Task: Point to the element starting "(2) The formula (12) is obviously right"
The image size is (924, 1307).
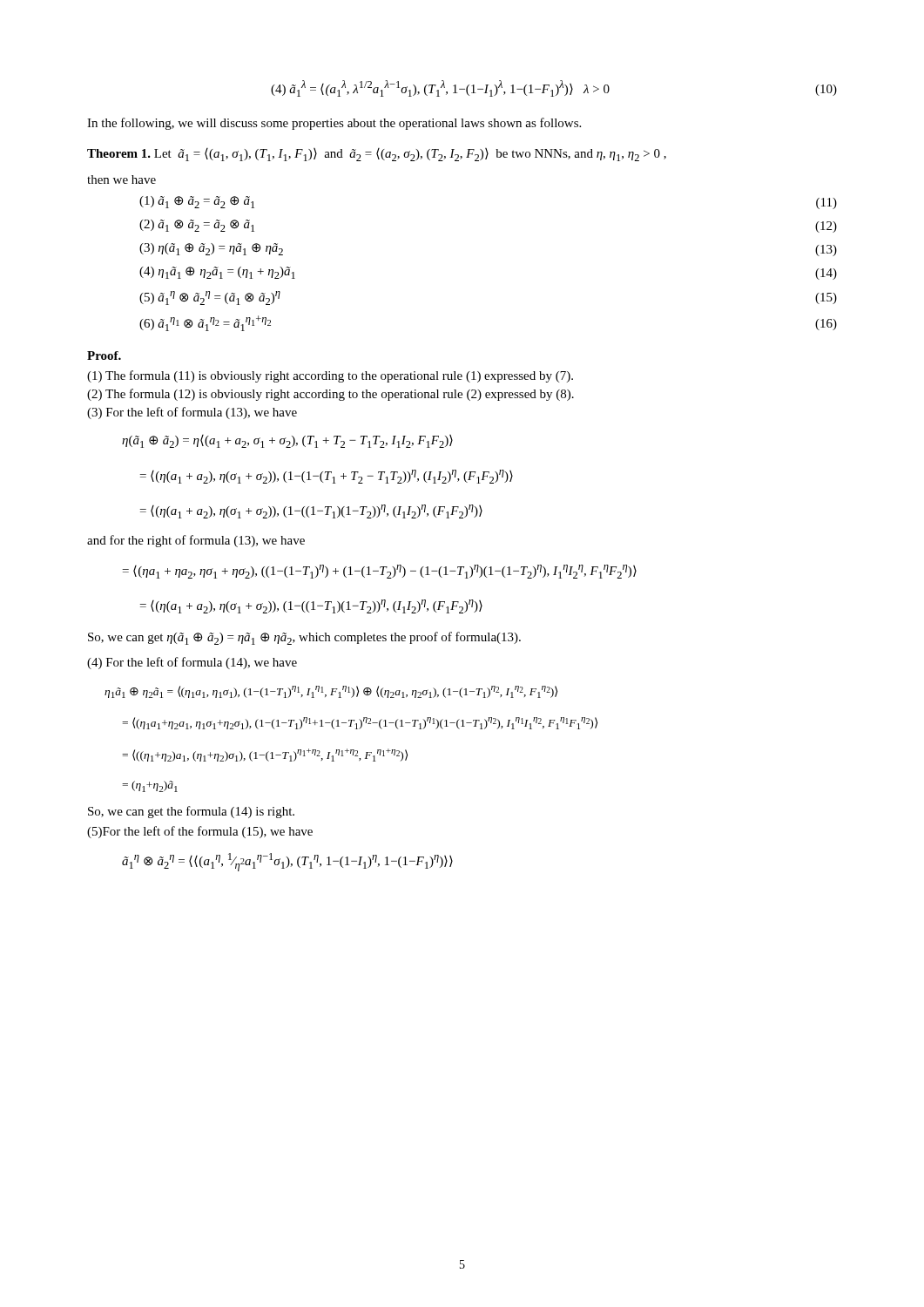Action: [331, 394]
